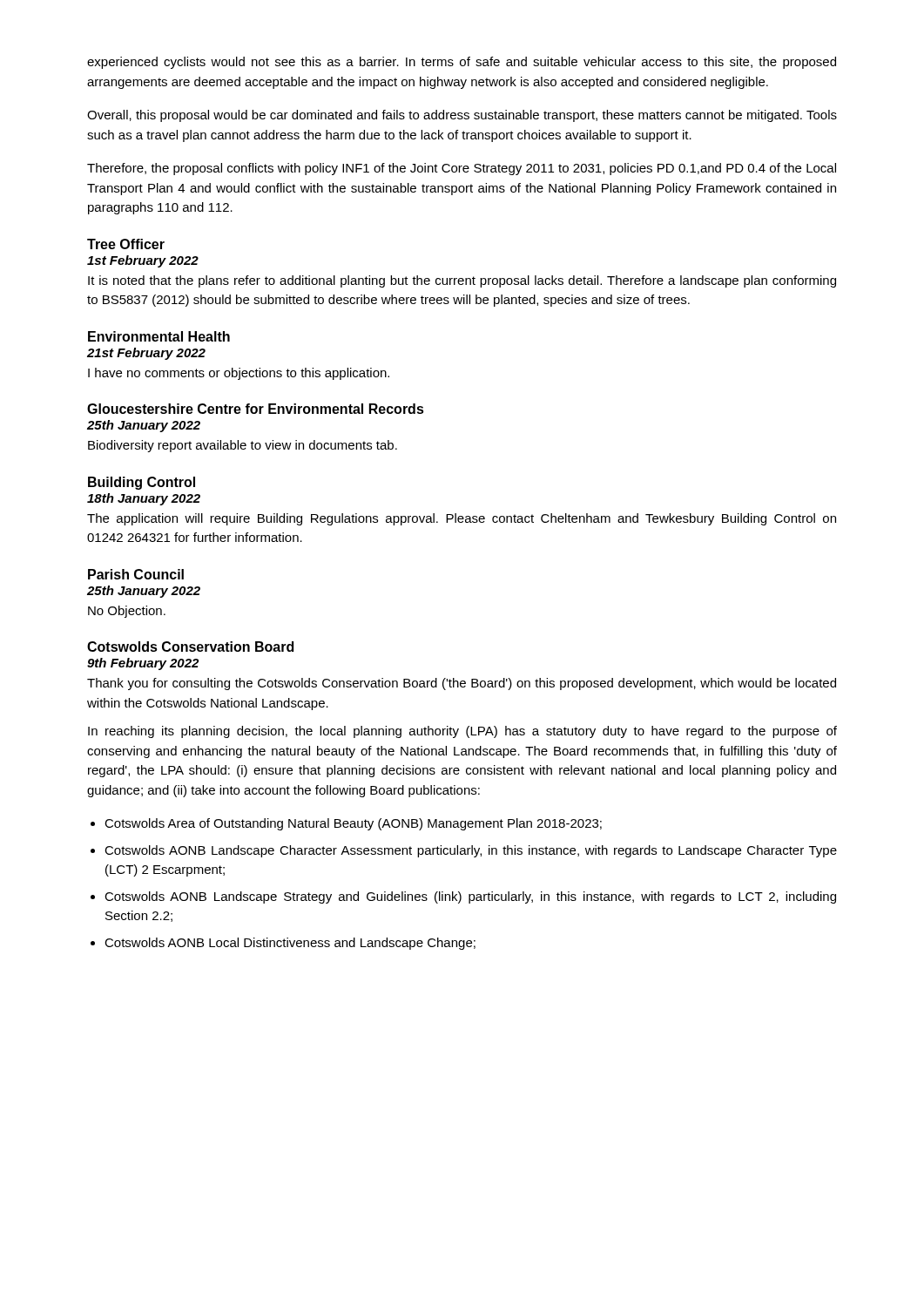Find "Cotswolds AONB Local Distinctiveness and Landscape Change;" on this page
The image size is (924, 1307).
[x=290, y=942]
